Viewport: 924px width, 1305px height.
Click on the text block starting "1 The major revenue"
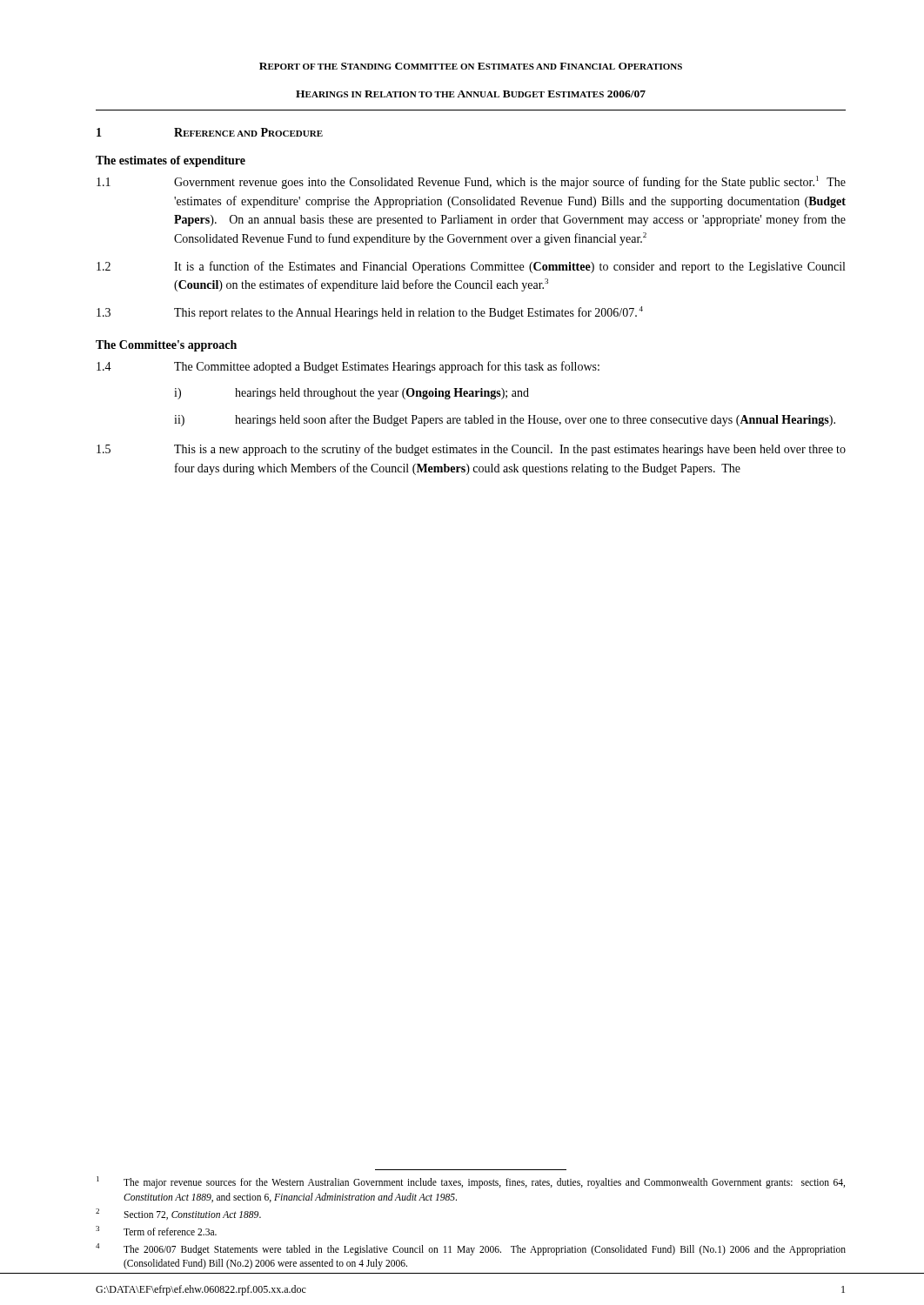coord(471,1190)
